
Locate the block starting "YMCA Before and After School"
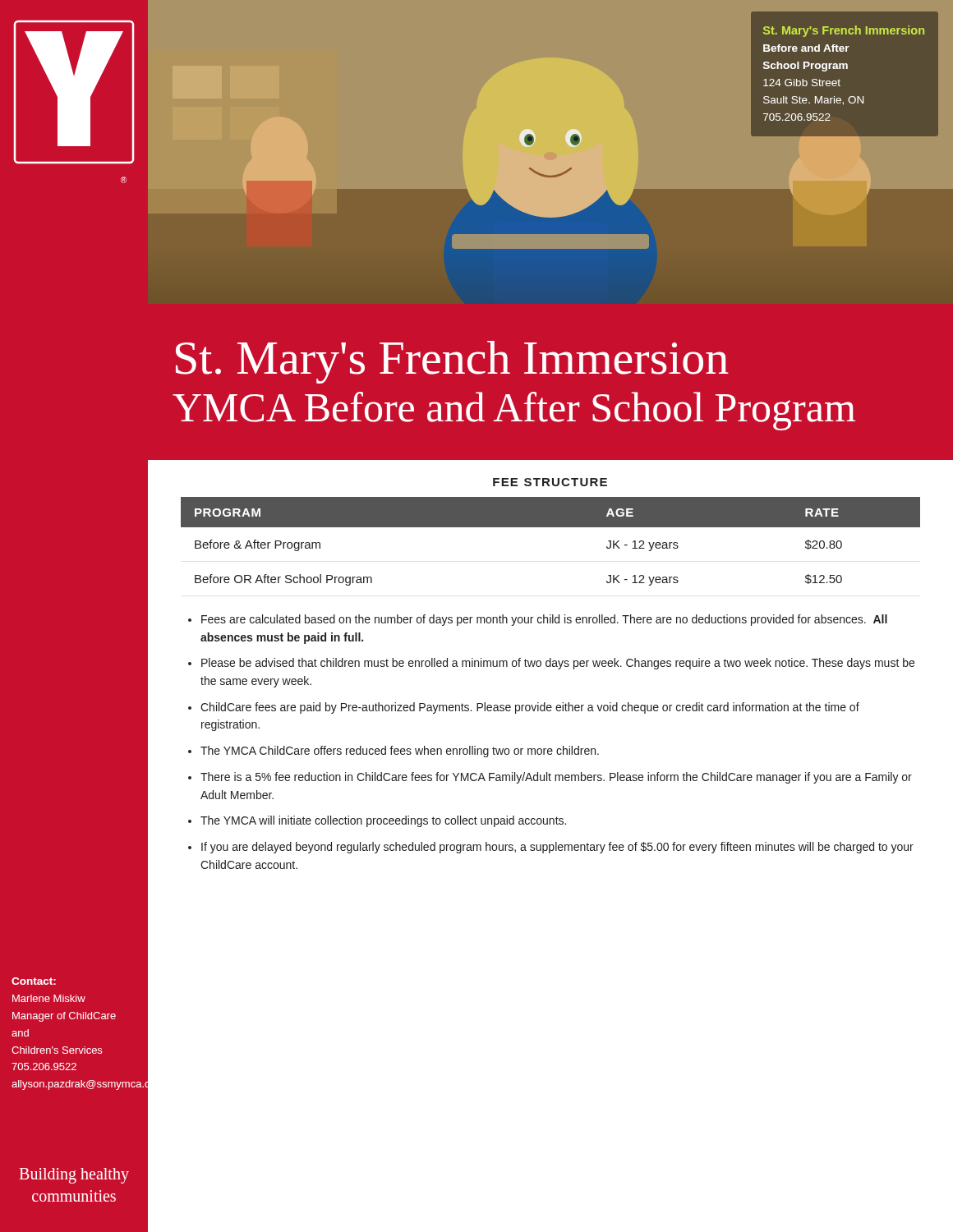[x=514, y=407]
